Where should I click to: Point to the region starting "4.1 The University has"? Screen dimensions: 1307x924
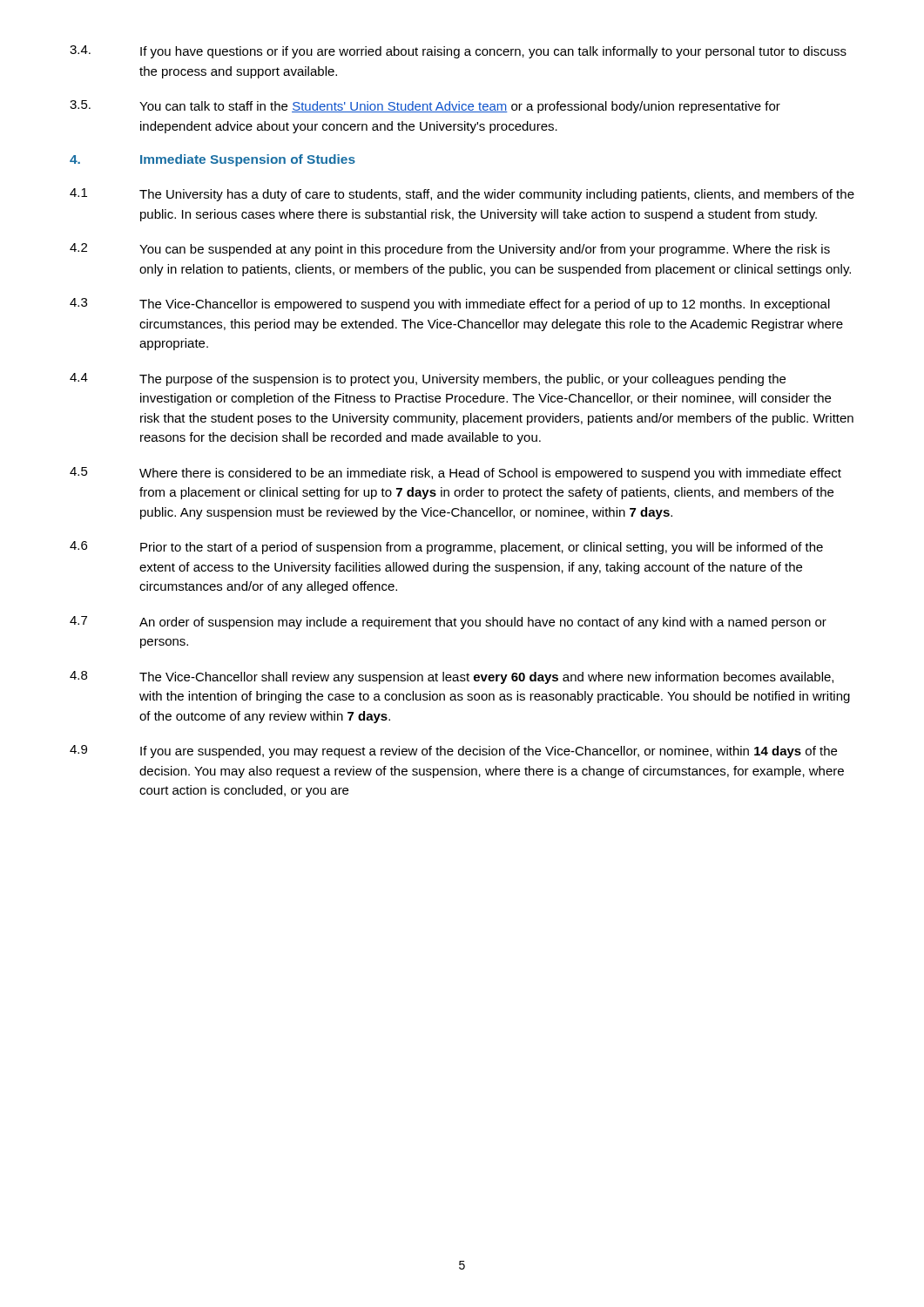(x=462, y=204)
